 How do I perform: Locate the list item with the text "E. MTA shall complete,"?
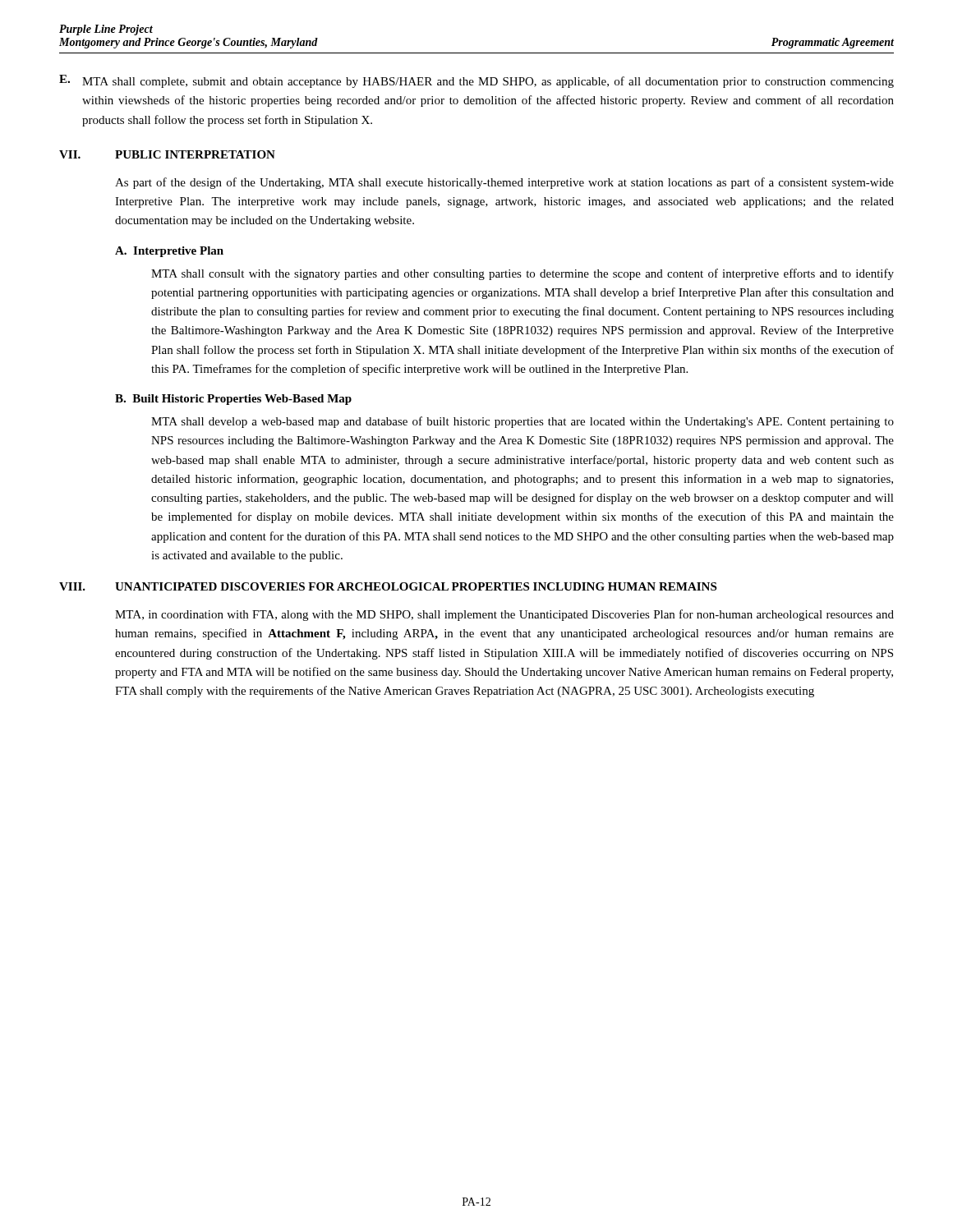(x=476, y=101)
